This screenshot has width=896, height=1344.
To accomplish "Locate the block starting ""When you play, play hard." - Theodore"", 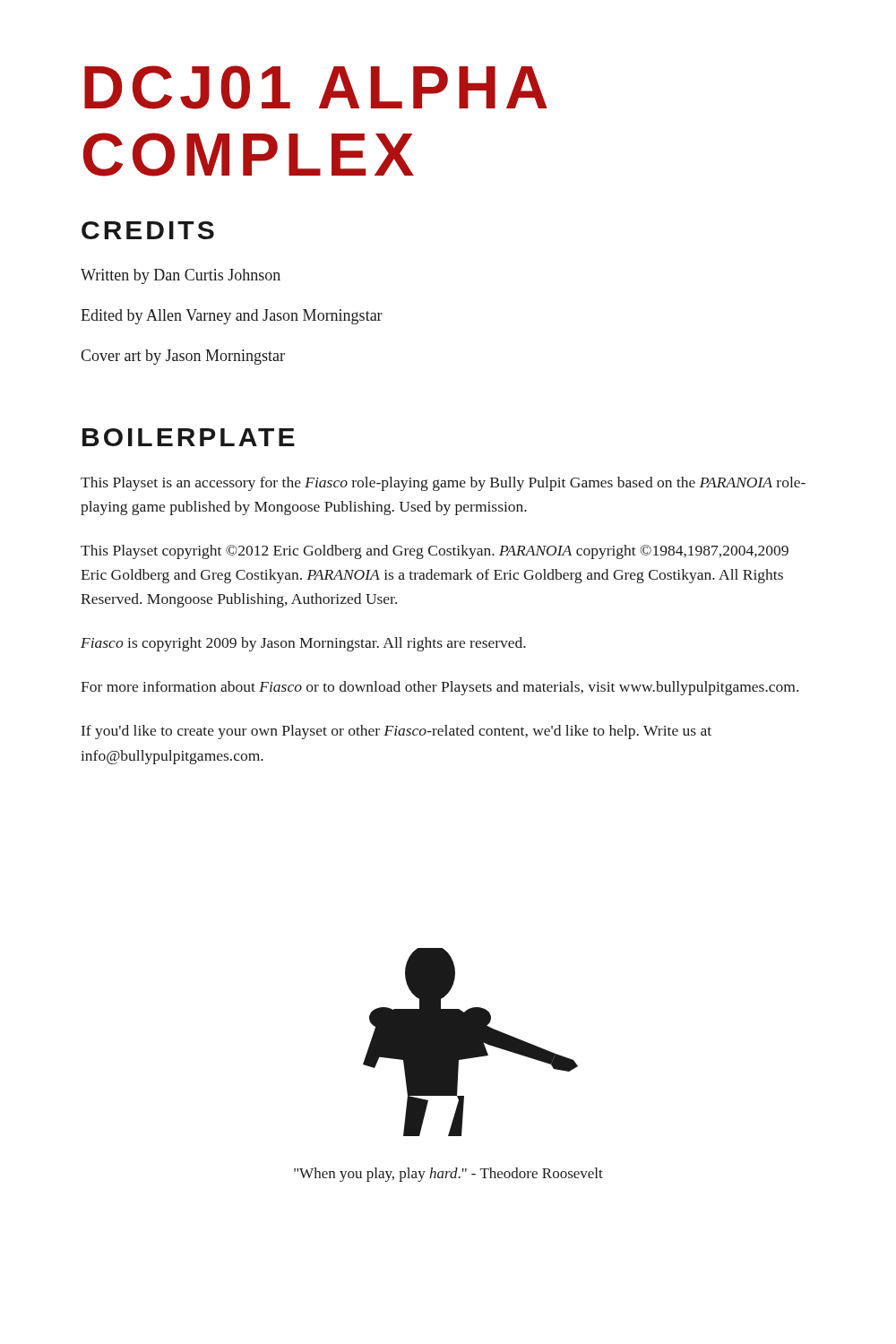I will (448, 1174).
